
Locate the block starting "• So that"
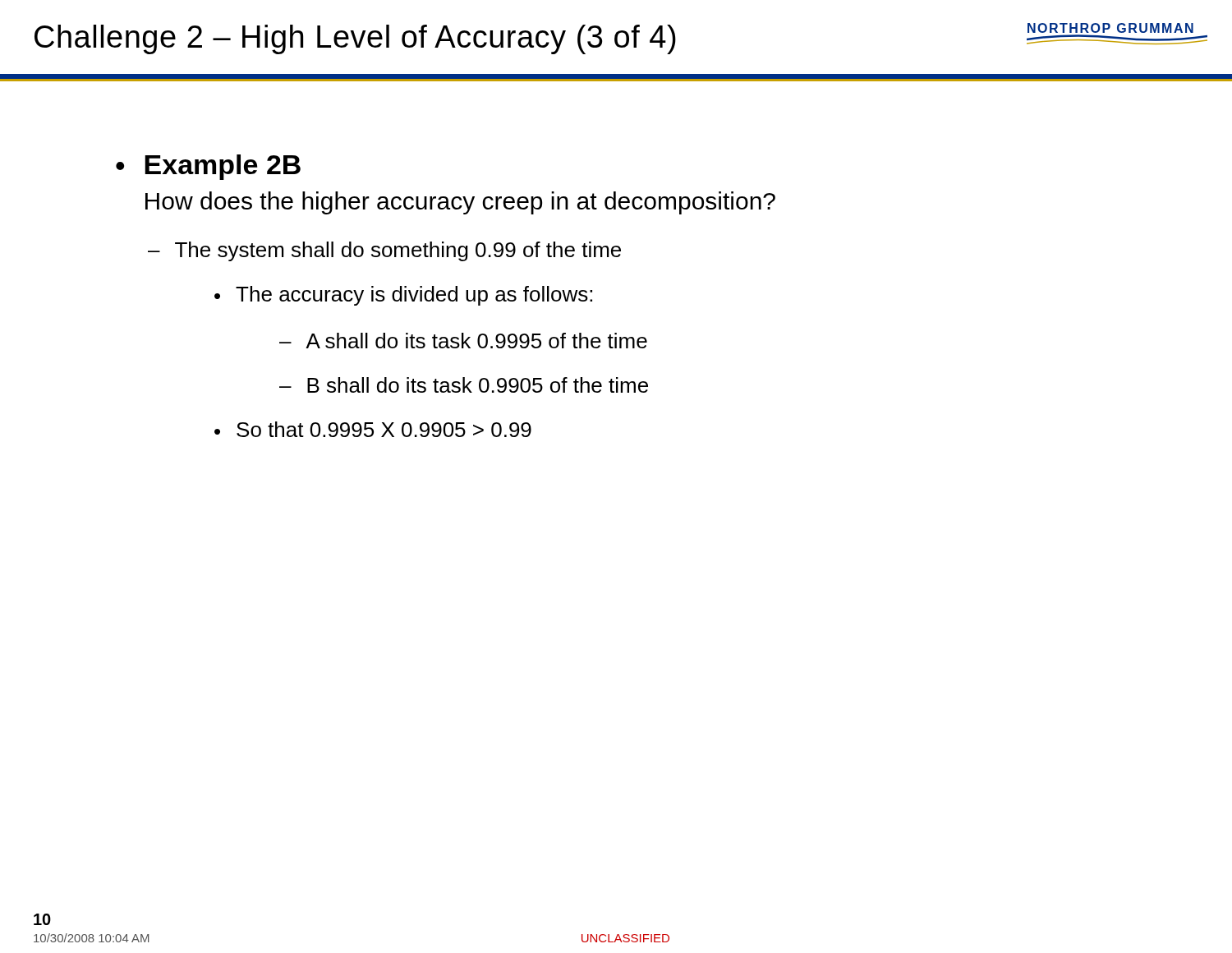click(373, 429)
